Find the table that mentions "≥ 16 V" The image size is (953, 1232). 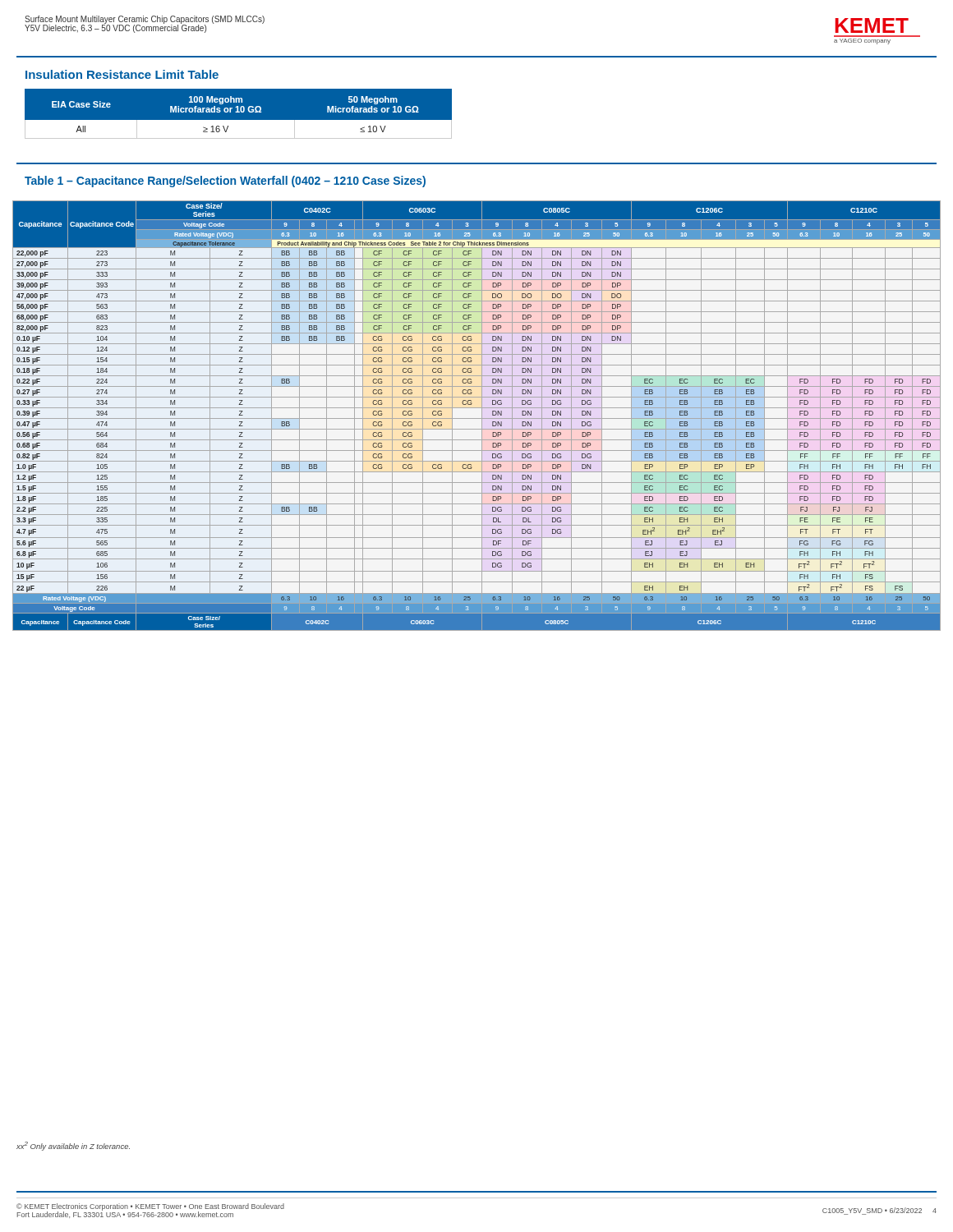(x=238, y=114)
